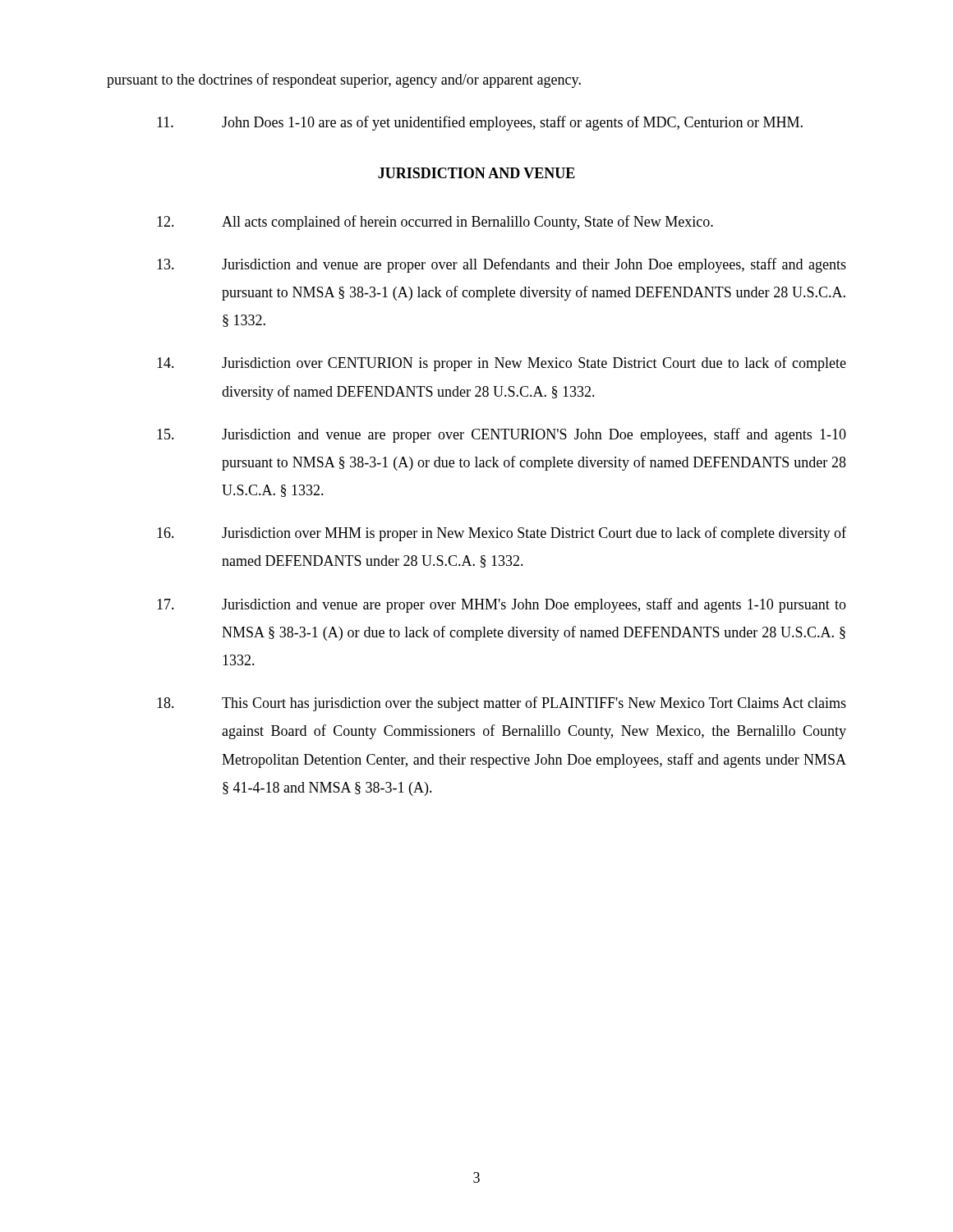
Task: Locate the block of text that opens with "This Court has jurisdiction over the subject"
Action: coord(476,745)
